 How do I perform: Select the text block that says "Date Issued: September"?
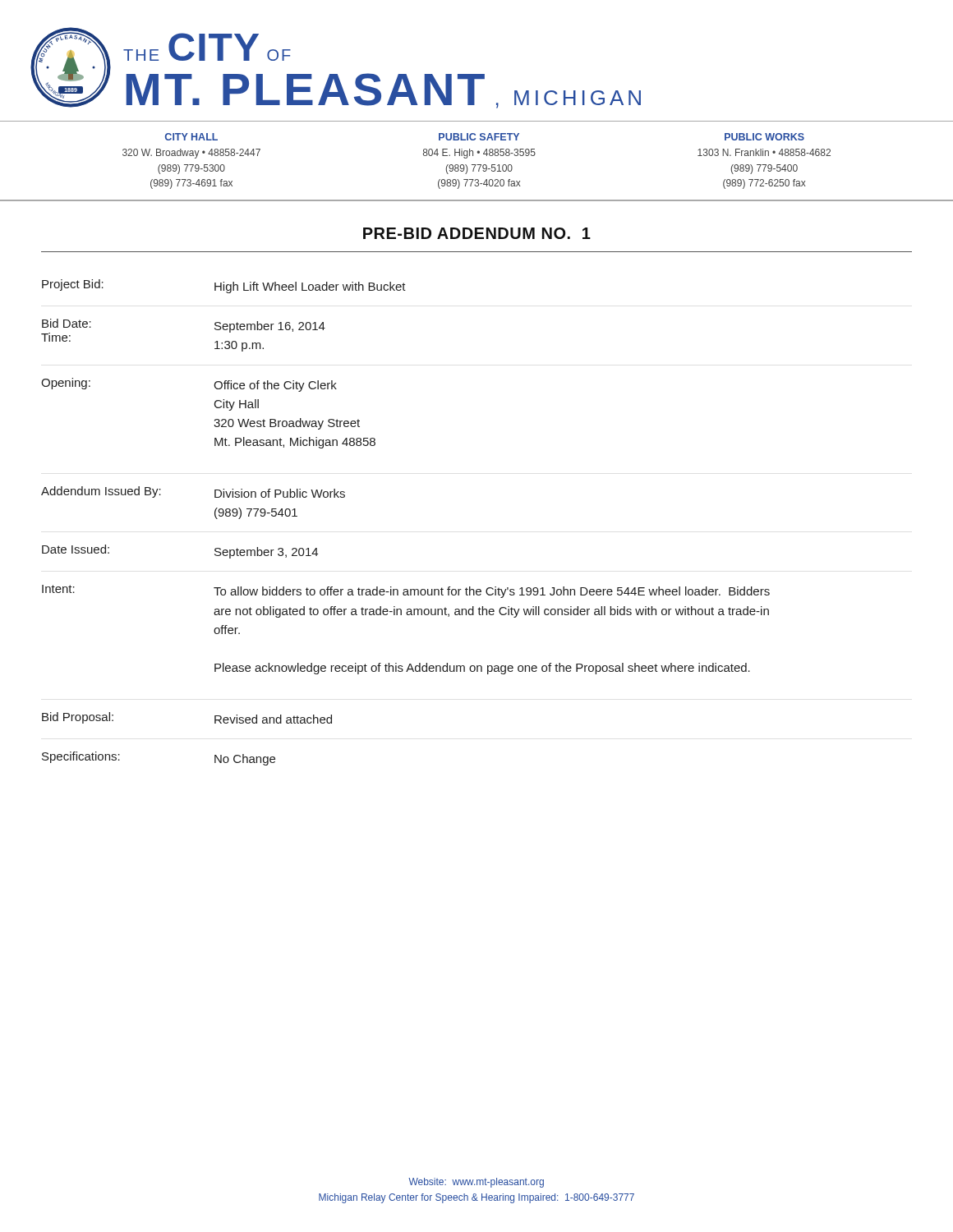[77, 551]
